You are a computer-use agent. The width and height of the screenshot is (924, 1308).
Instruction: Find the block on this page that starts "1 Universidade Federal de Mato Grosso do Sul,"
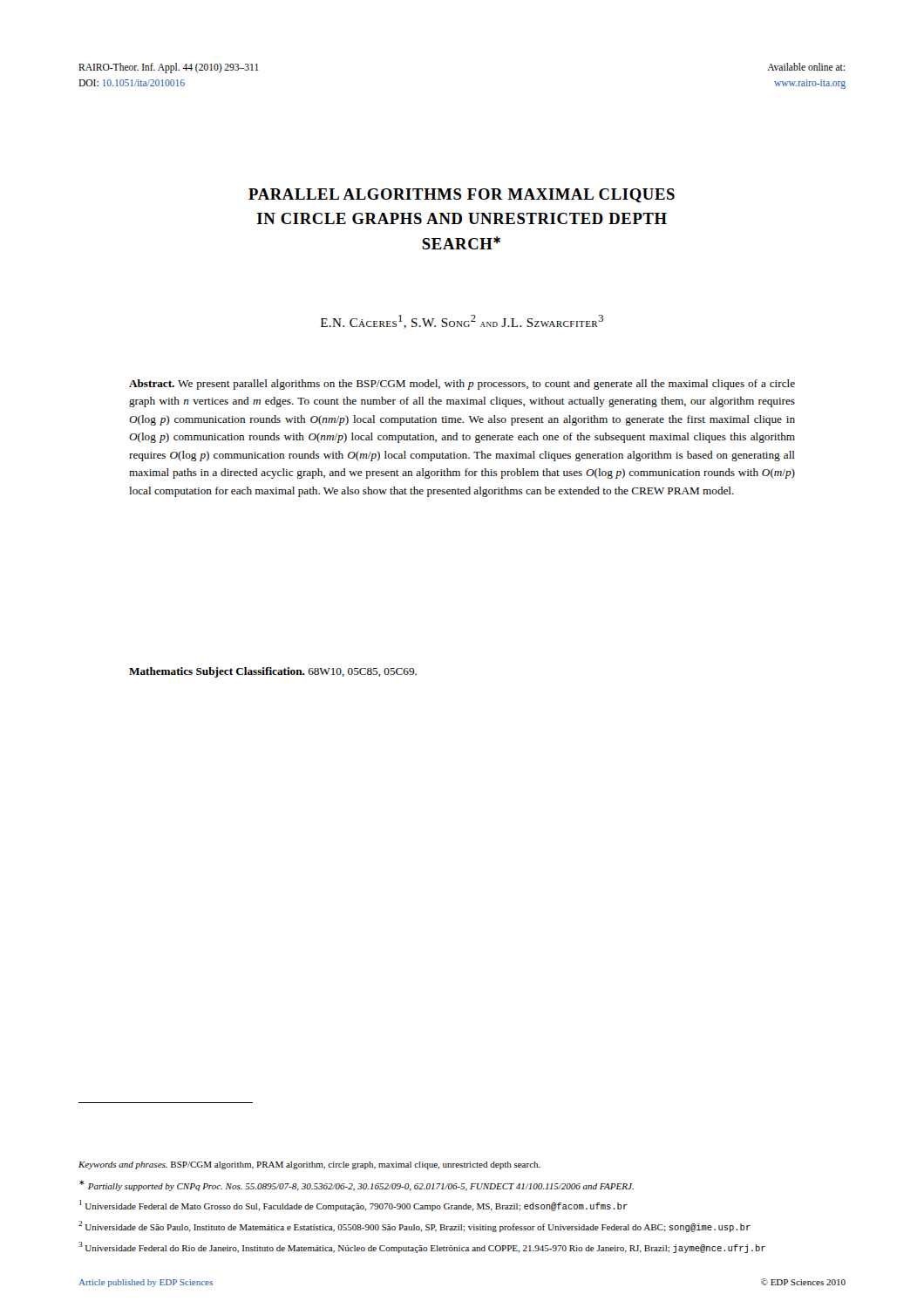tap(353, 1205)
